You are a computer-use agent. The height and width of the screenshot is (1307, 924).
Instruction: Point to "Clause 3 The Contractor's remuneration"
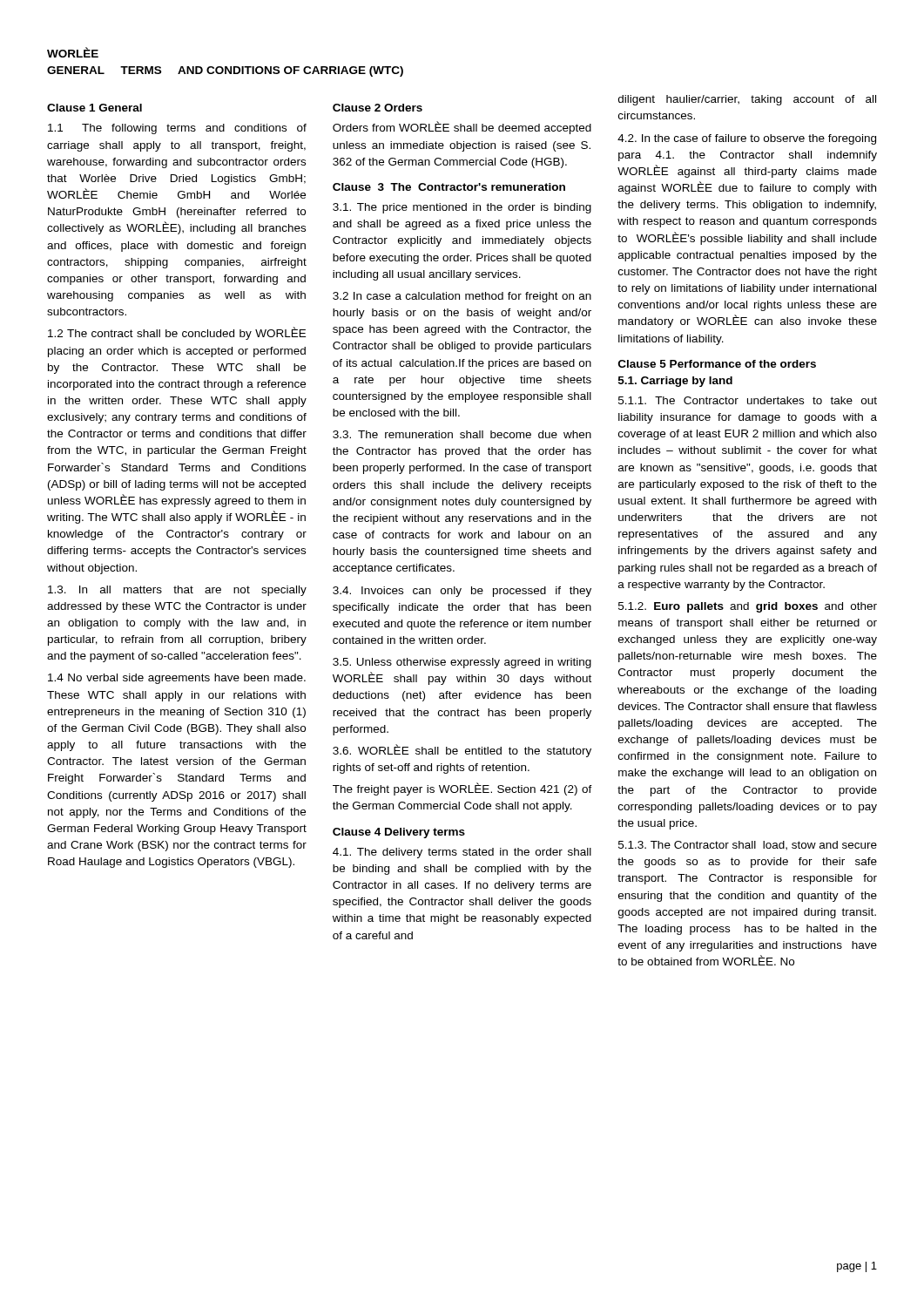pos(449,187)
